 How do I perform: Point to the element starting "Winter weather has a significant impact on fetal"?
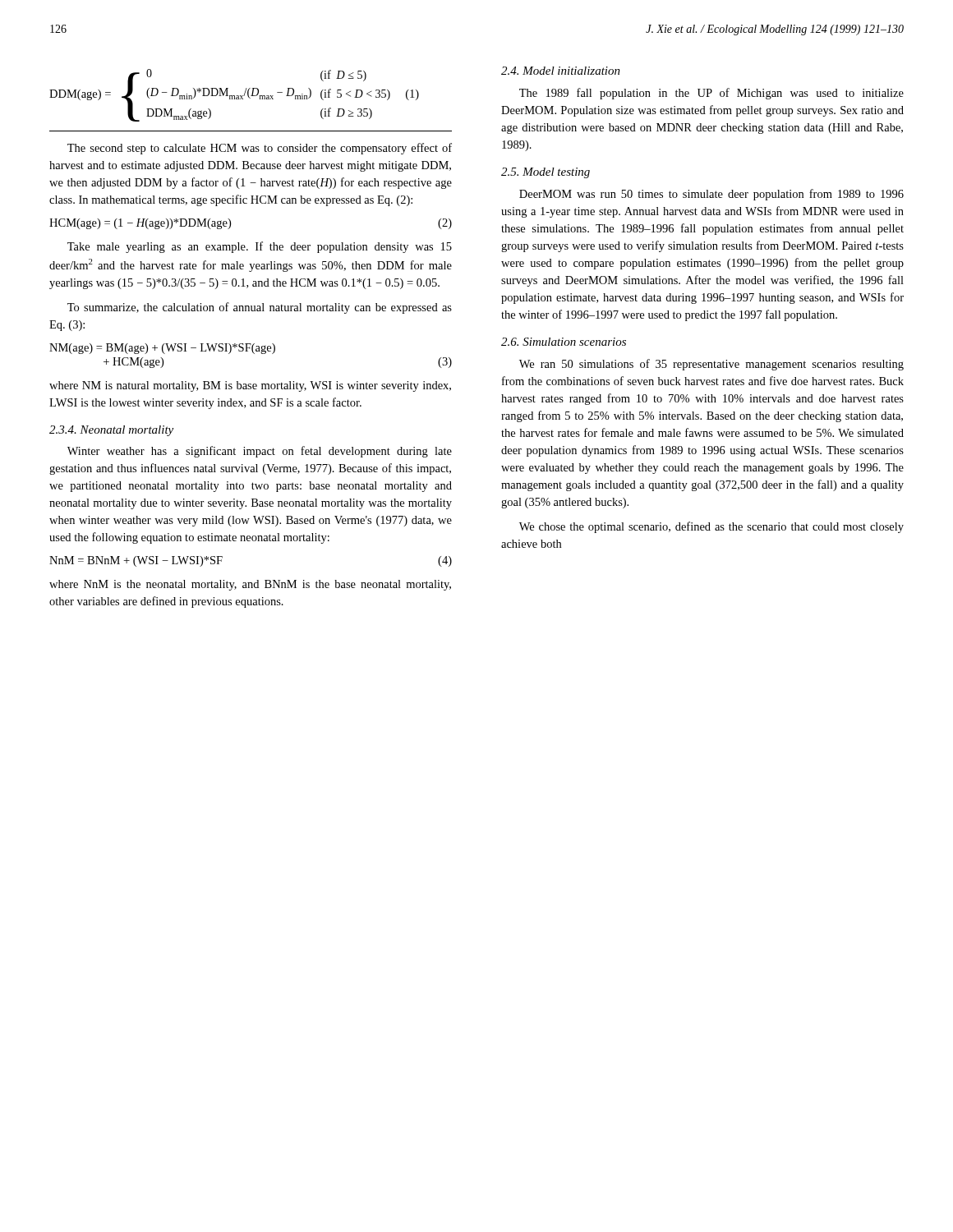click(251, 495)
